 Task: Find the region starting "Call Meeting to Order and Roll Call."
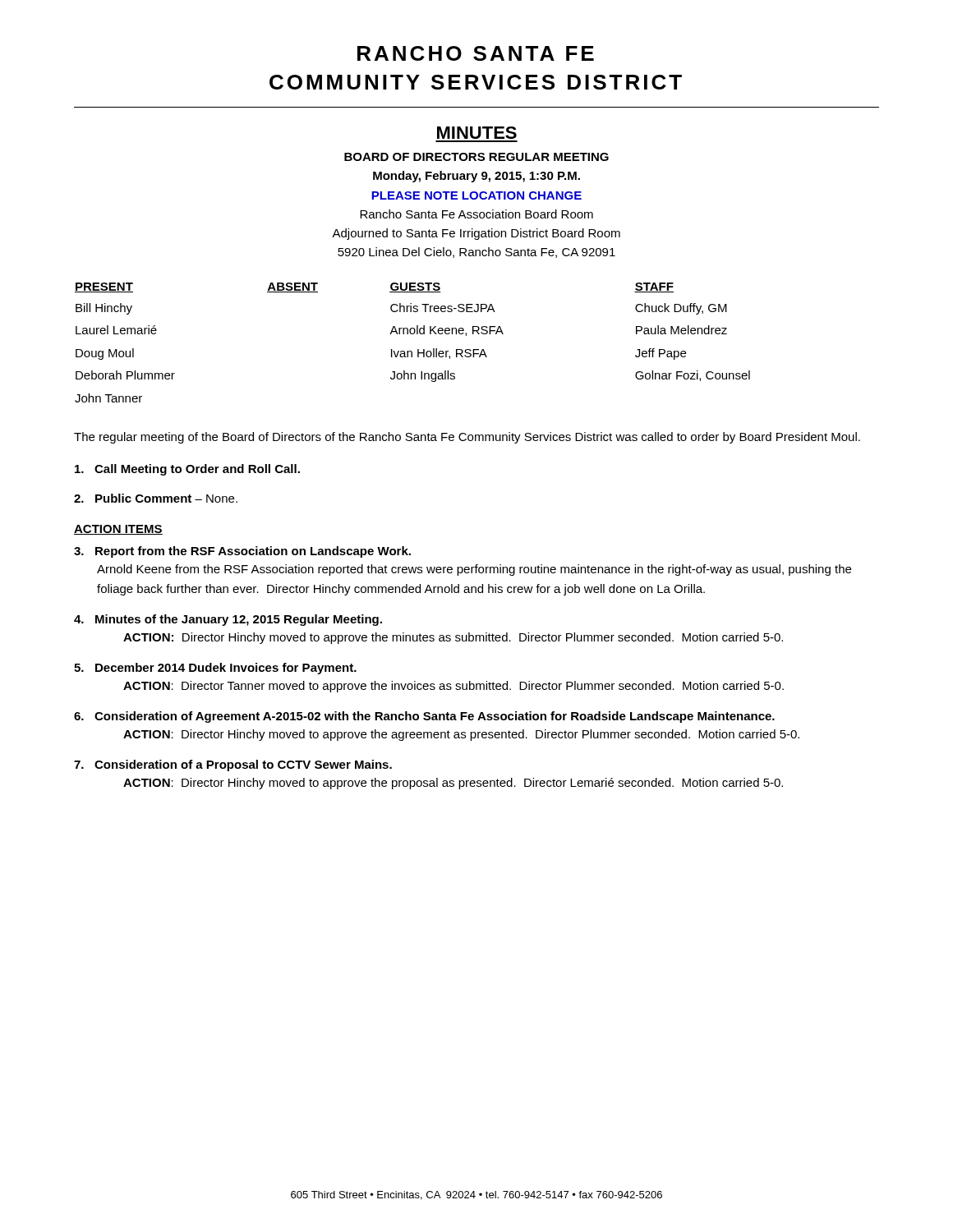(187, 470)
